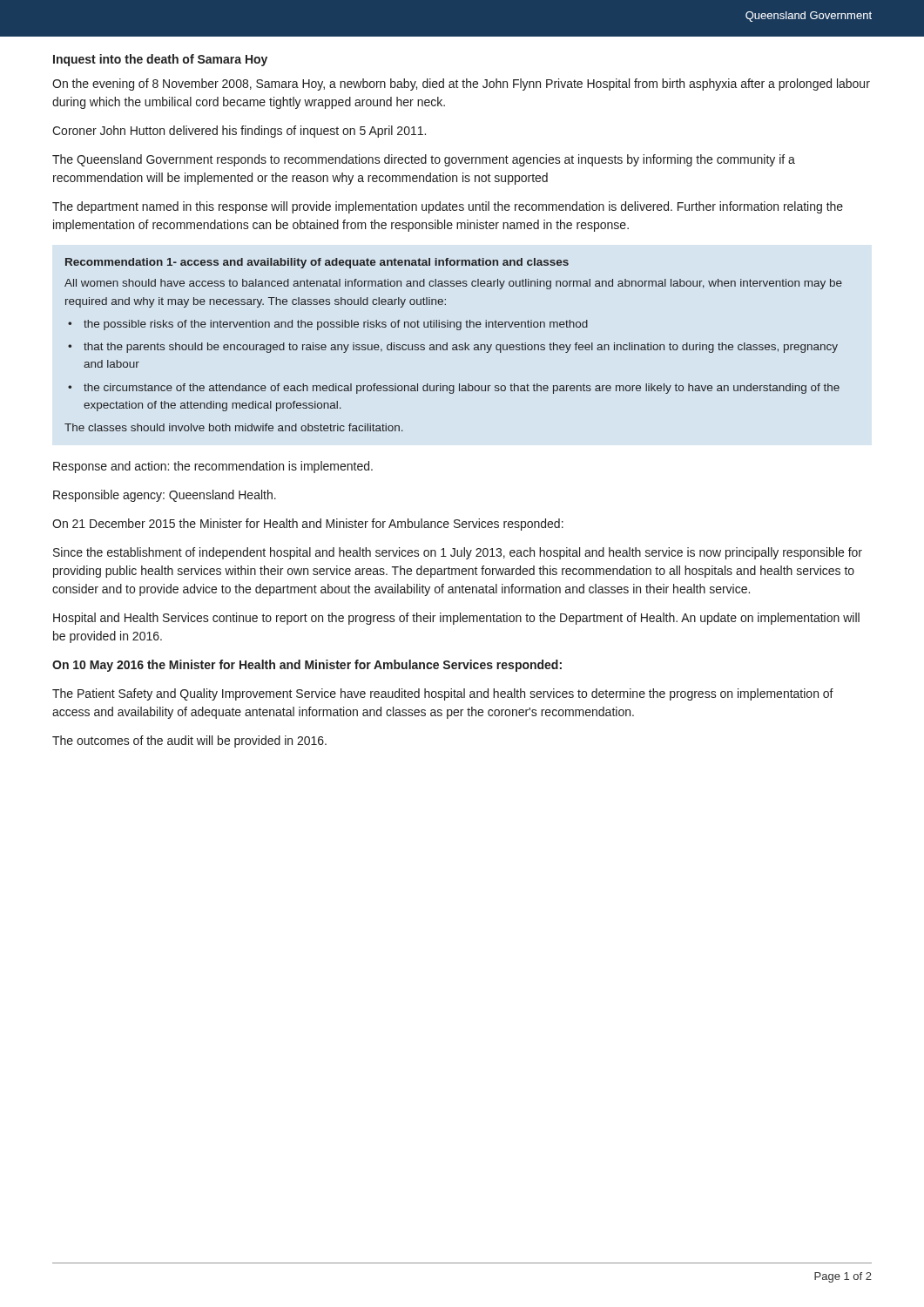Locate the block of text that opens with "Response and action: the"
The height and width of the screenshot is (1307, 924).
[213, 467]
